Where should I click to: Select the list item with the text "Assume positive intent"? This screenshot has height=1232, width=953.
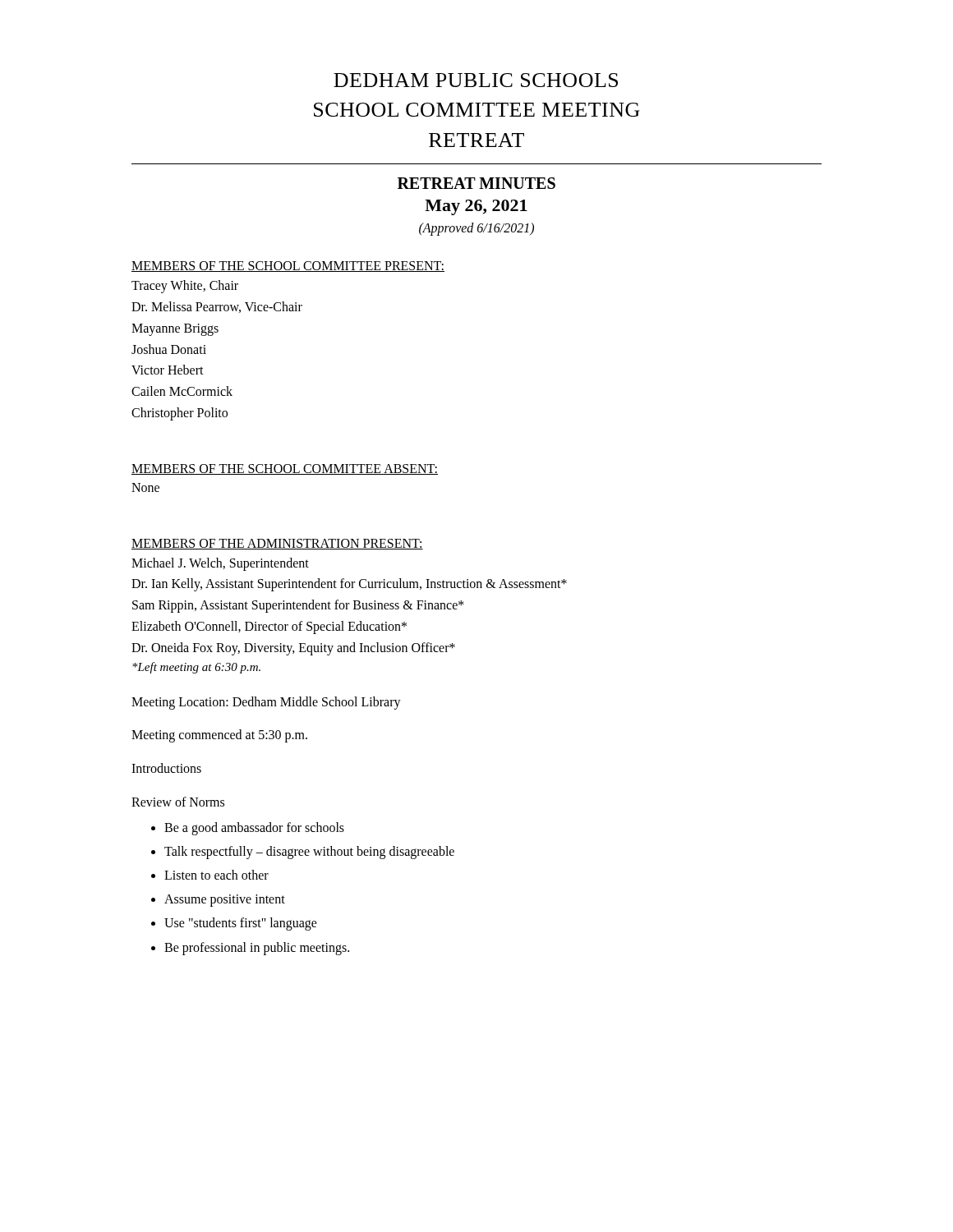coord(225,899)
